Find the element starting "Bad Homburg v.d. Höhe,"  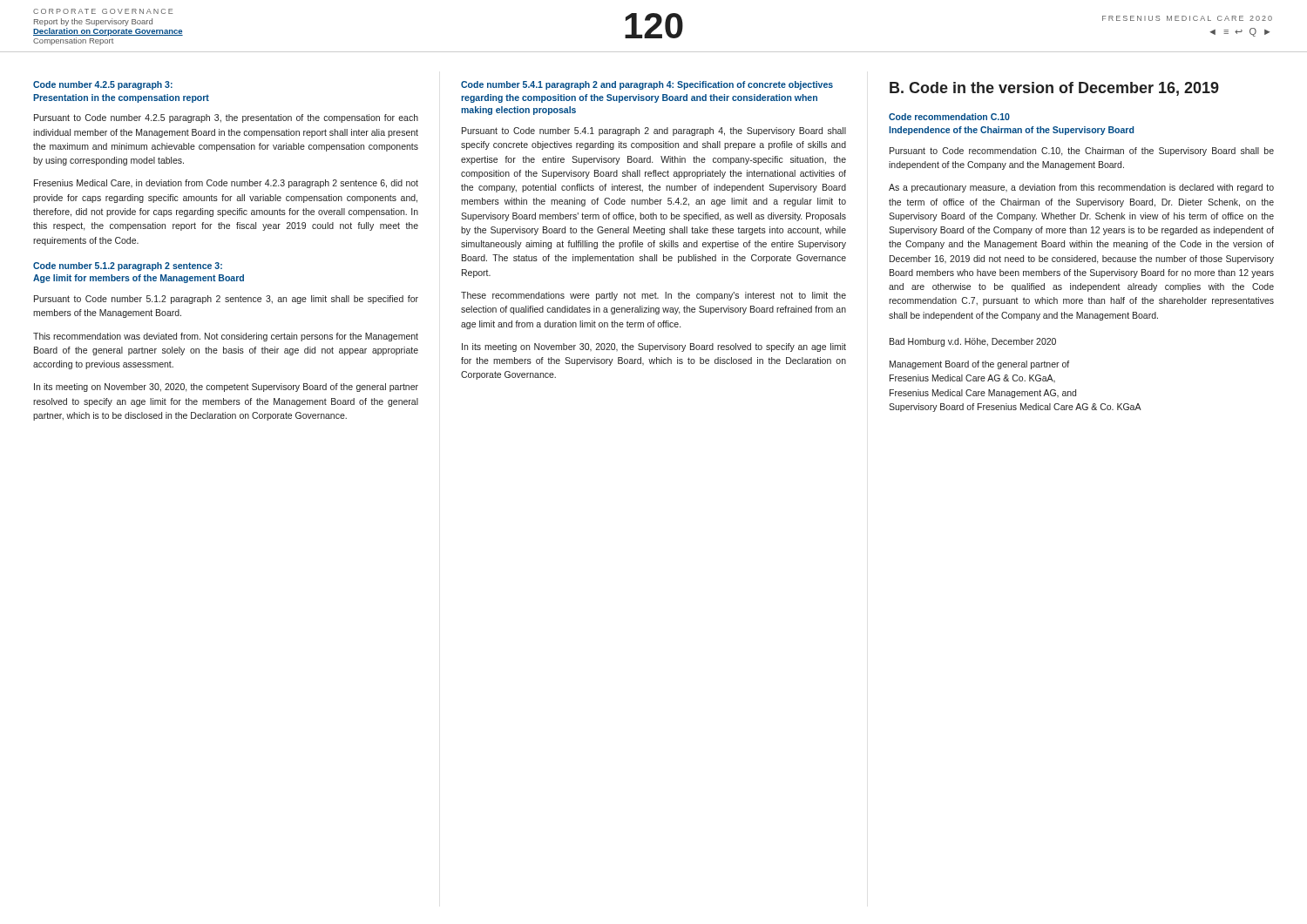coord(973,341)
